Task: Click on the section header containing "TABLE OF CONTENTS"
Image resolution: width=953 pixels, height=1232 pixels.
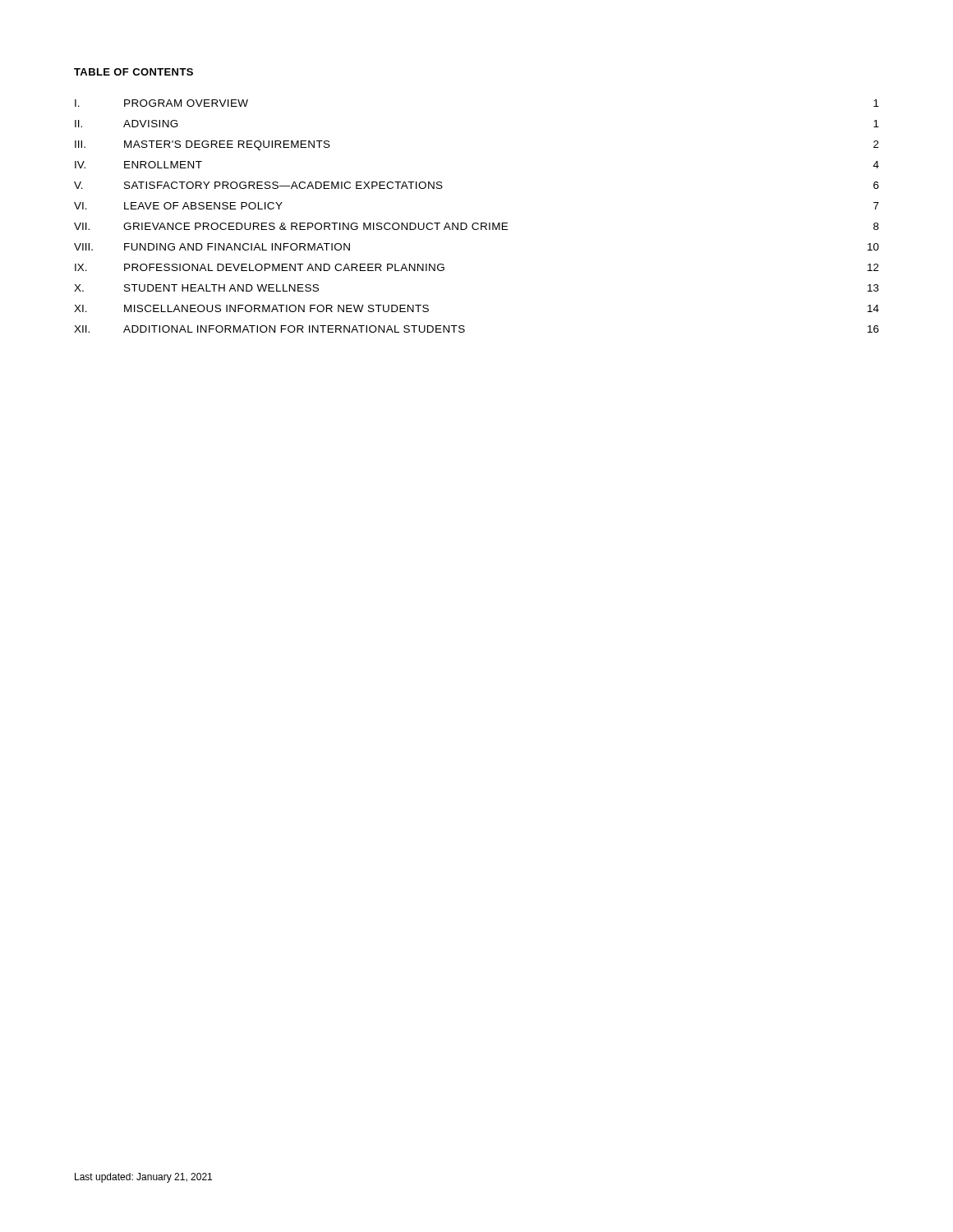Action: pos(134,72)
